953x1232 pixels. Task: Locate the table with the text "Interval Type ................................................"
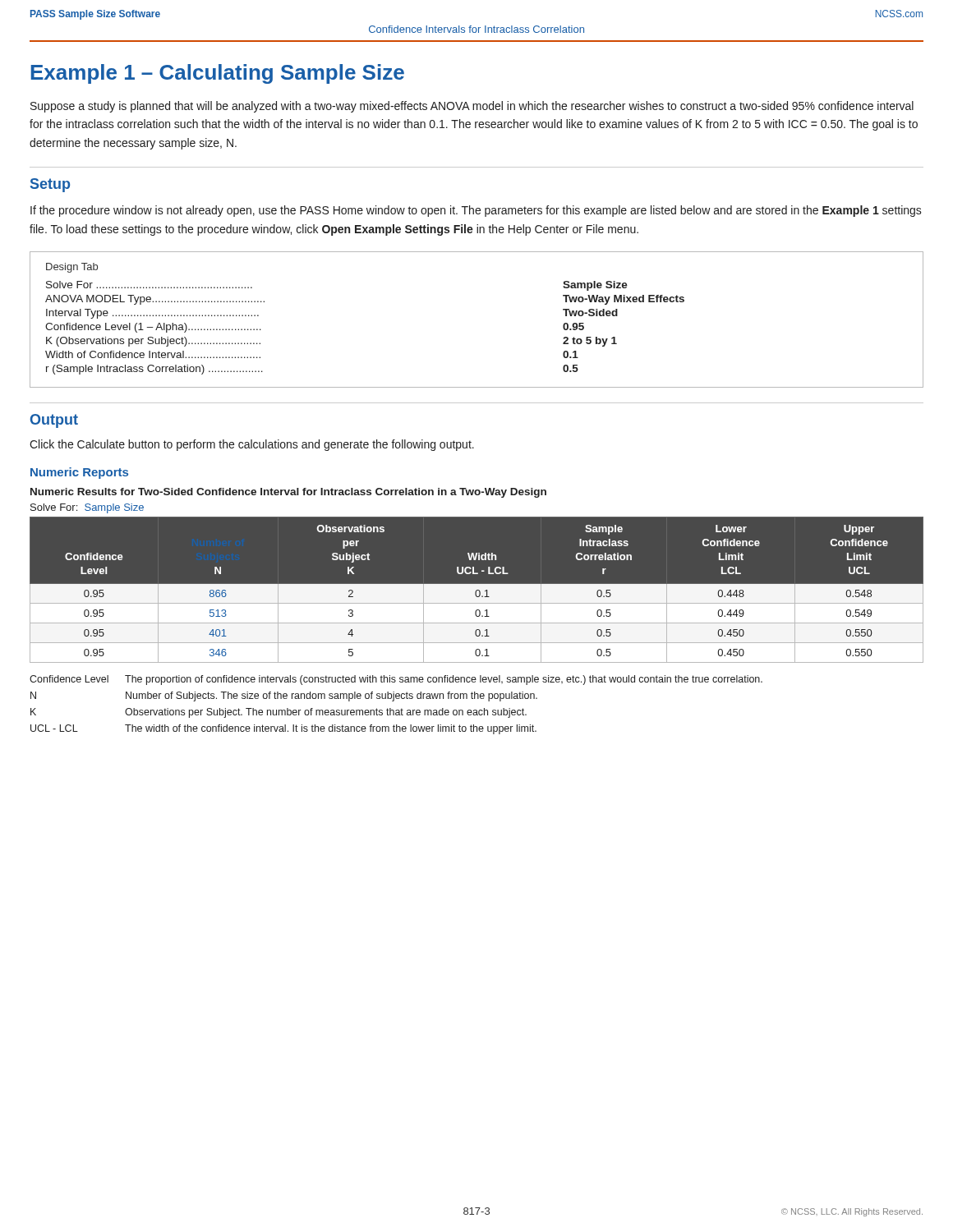coord(476,319)
